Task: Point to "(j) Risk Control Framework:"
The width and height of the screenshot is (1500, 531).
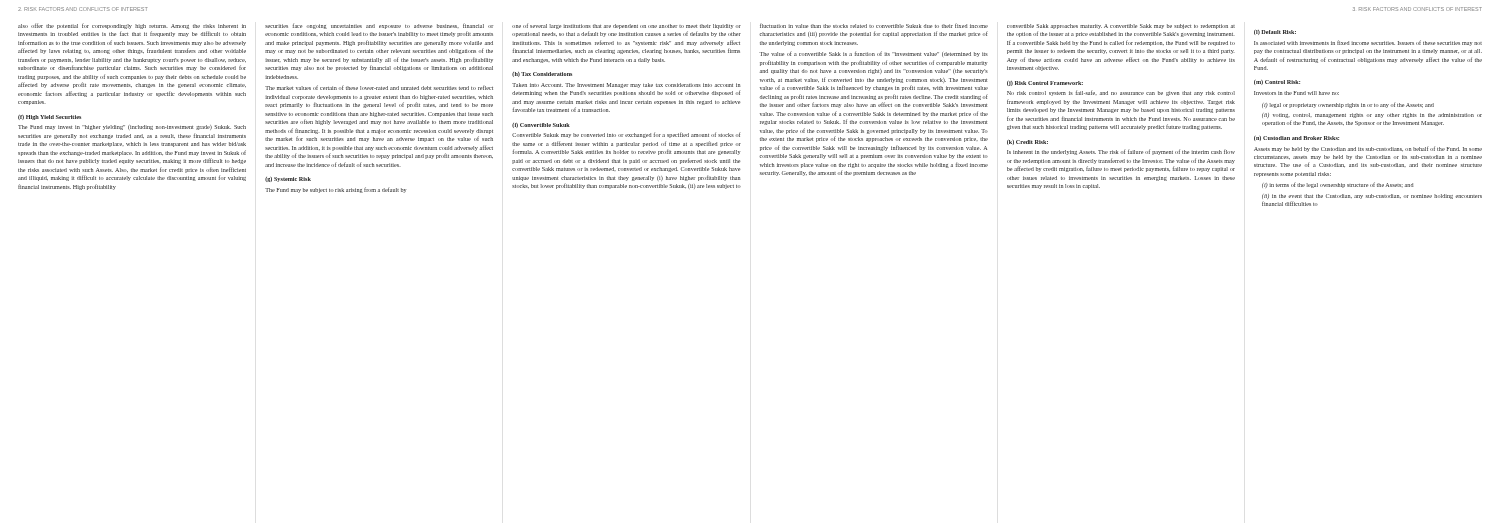Action: [x=1045, y=82]
